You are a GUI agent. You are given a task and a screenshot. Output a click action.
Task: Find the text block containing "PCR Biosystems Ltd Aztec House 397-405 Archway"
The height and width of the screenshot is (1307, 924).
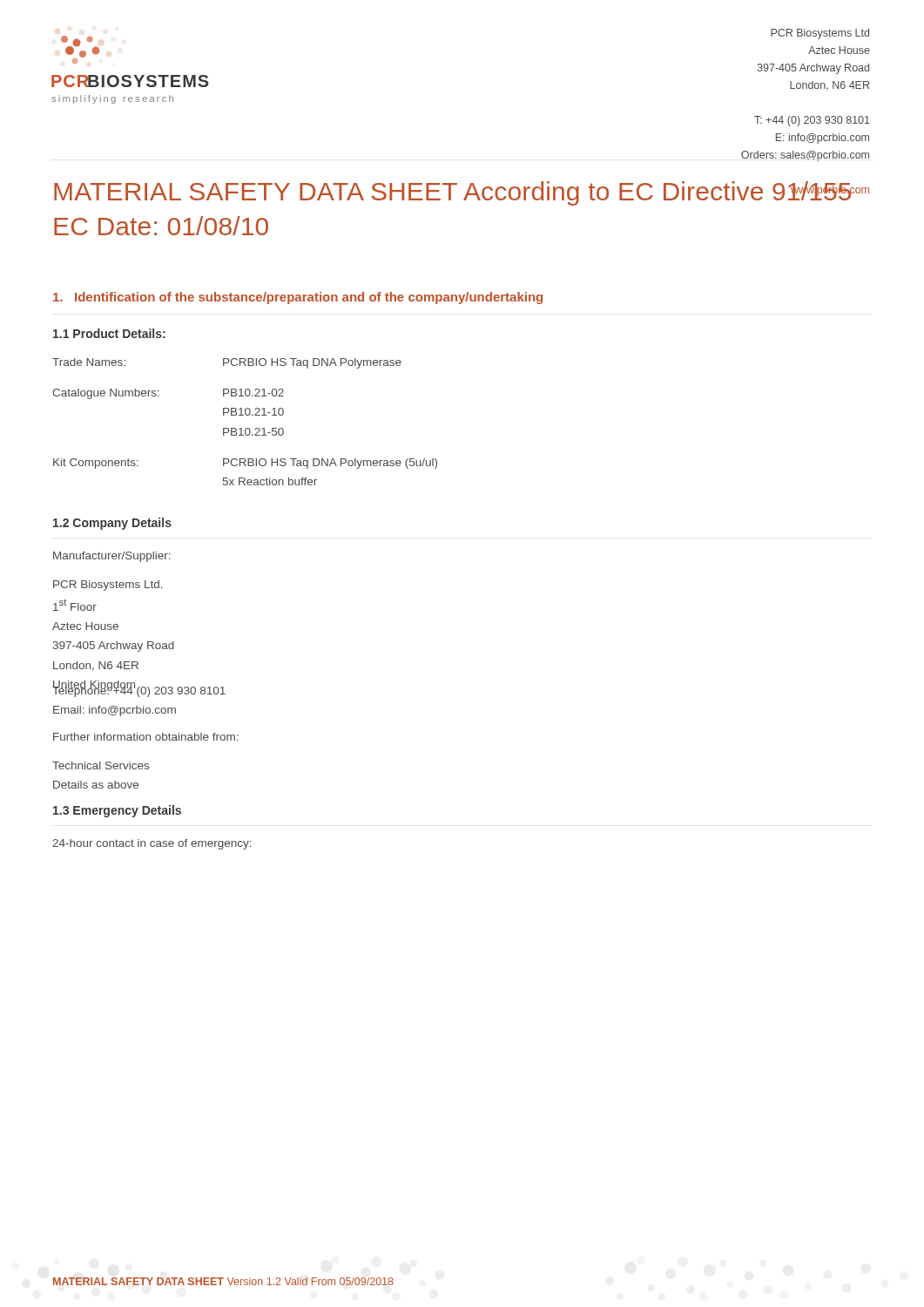click(x=805, y=112)
